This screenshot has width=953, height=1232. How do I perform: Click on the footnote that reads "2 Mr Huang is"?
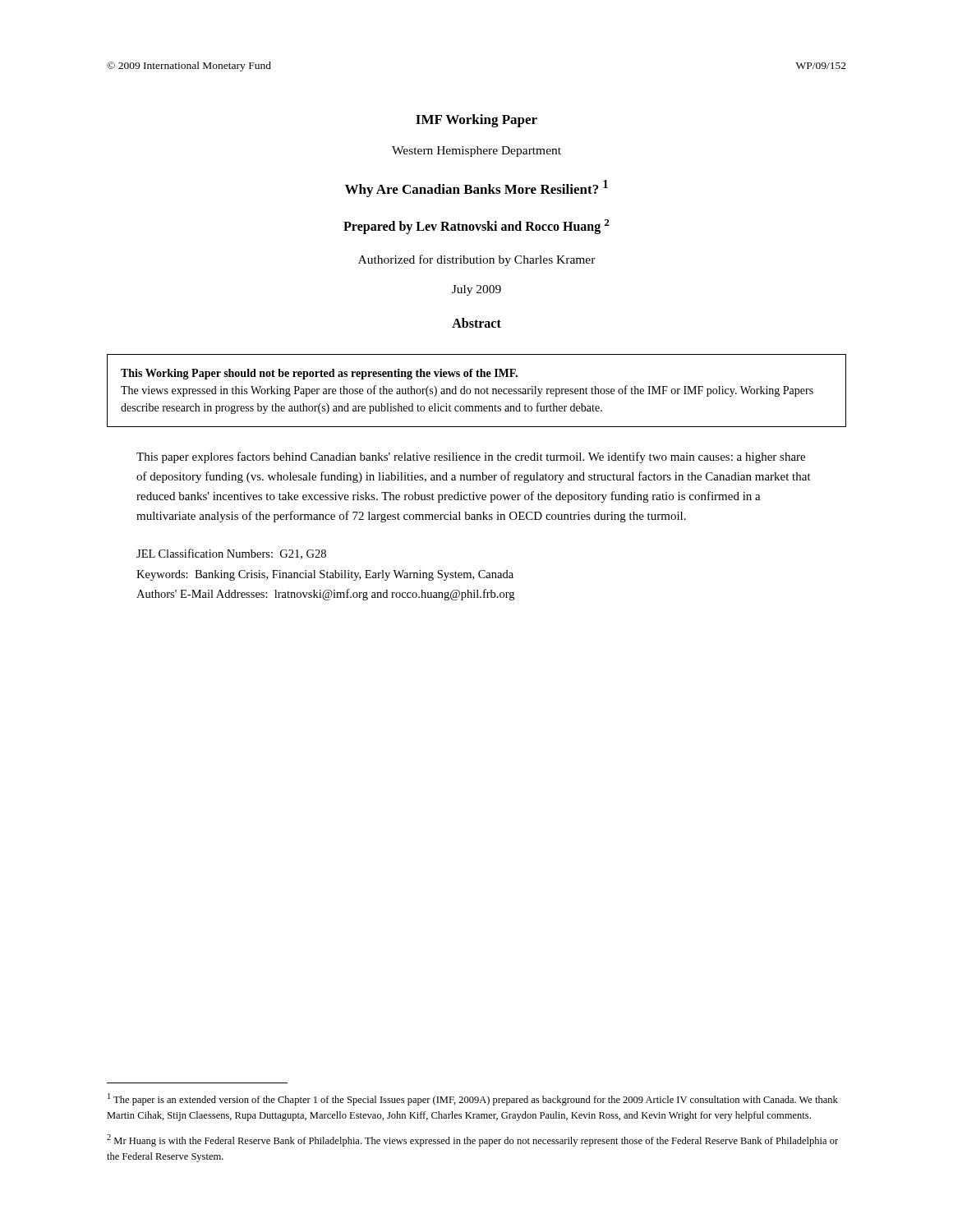[x=472, y=1148]
